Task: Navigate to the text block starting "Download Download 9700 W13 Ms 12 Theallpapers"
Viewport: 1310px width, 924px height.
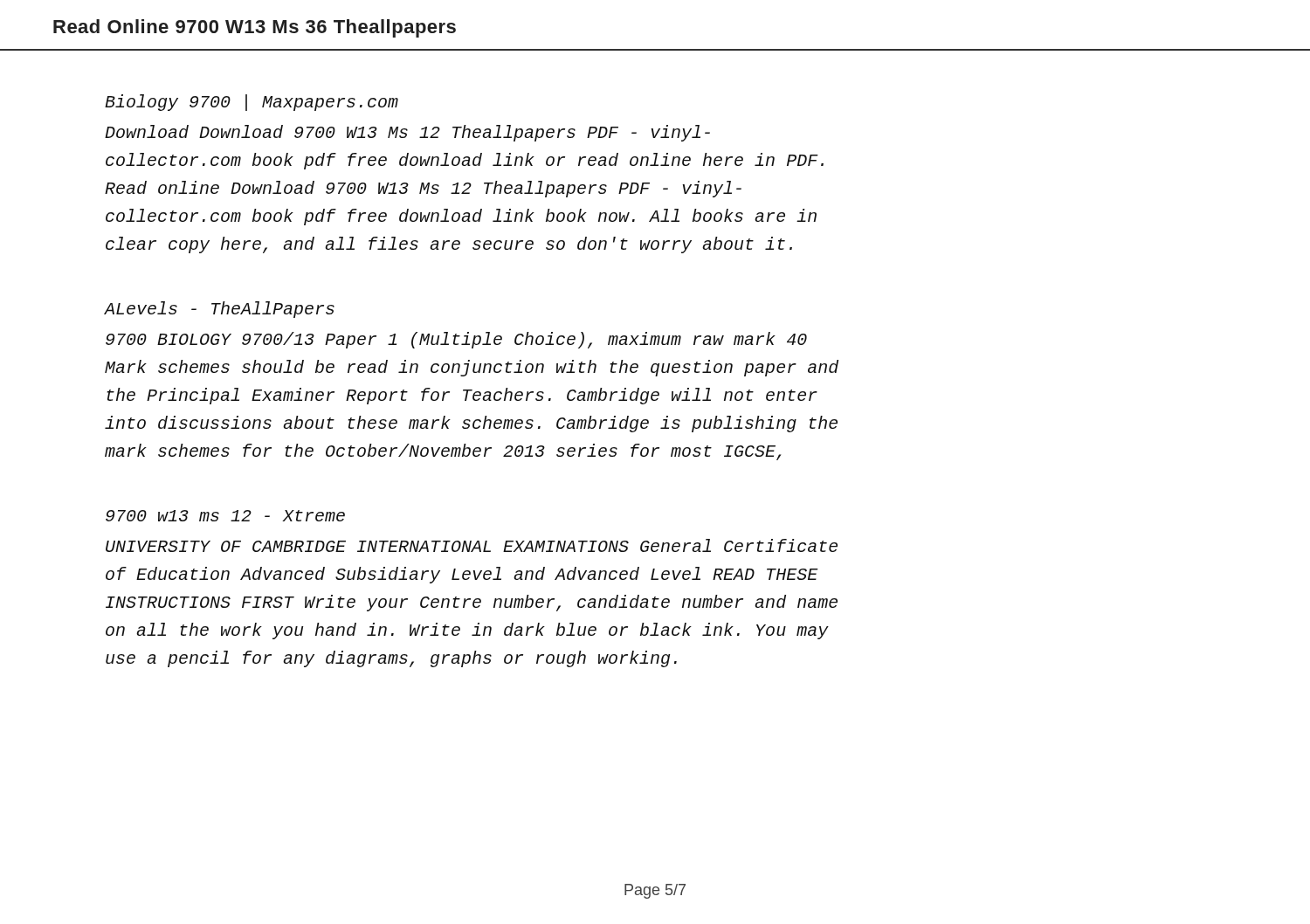Action: 466,189
